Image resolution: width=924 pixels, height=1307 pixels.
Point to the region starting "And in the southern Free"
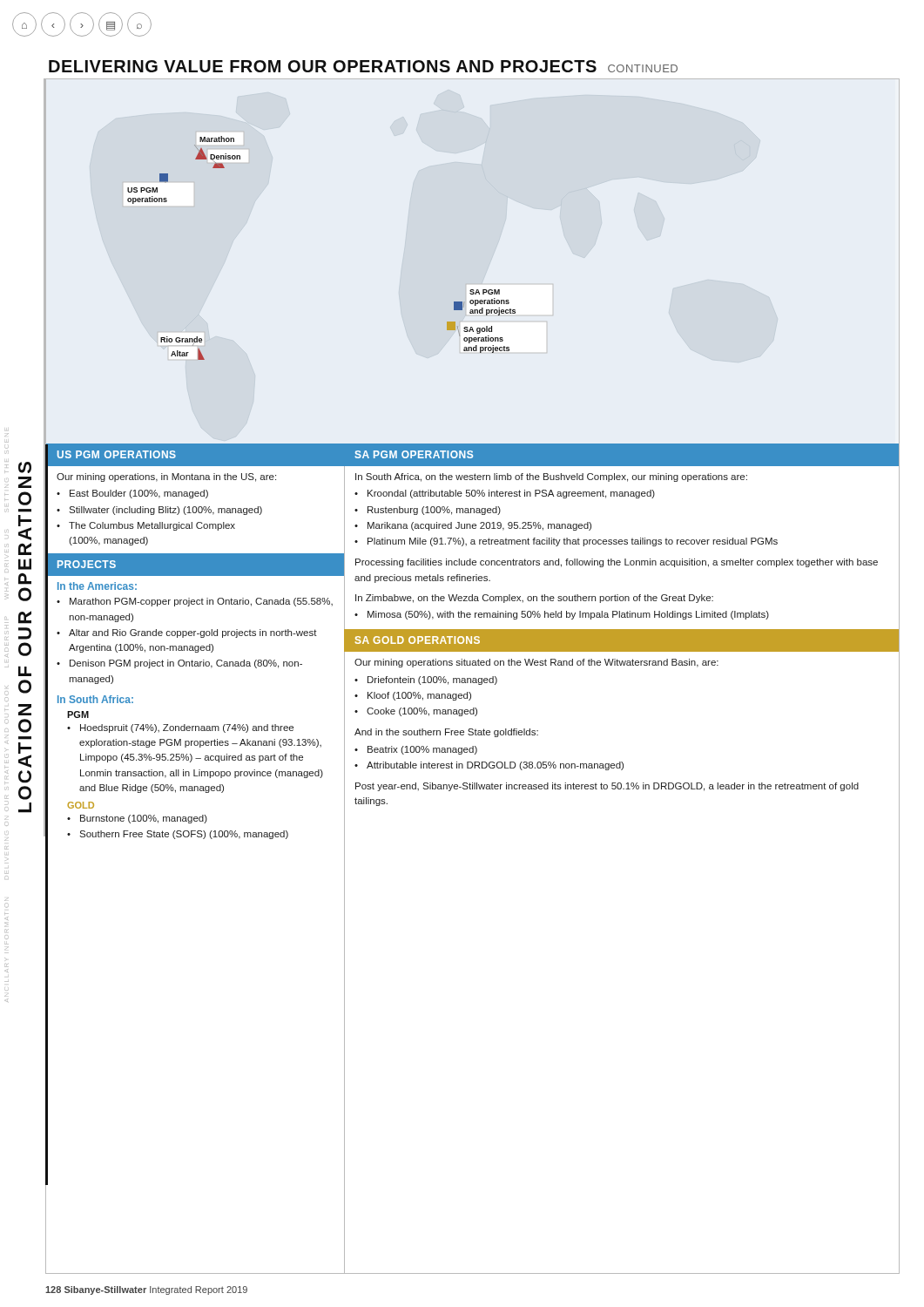[x=447, y=732]
